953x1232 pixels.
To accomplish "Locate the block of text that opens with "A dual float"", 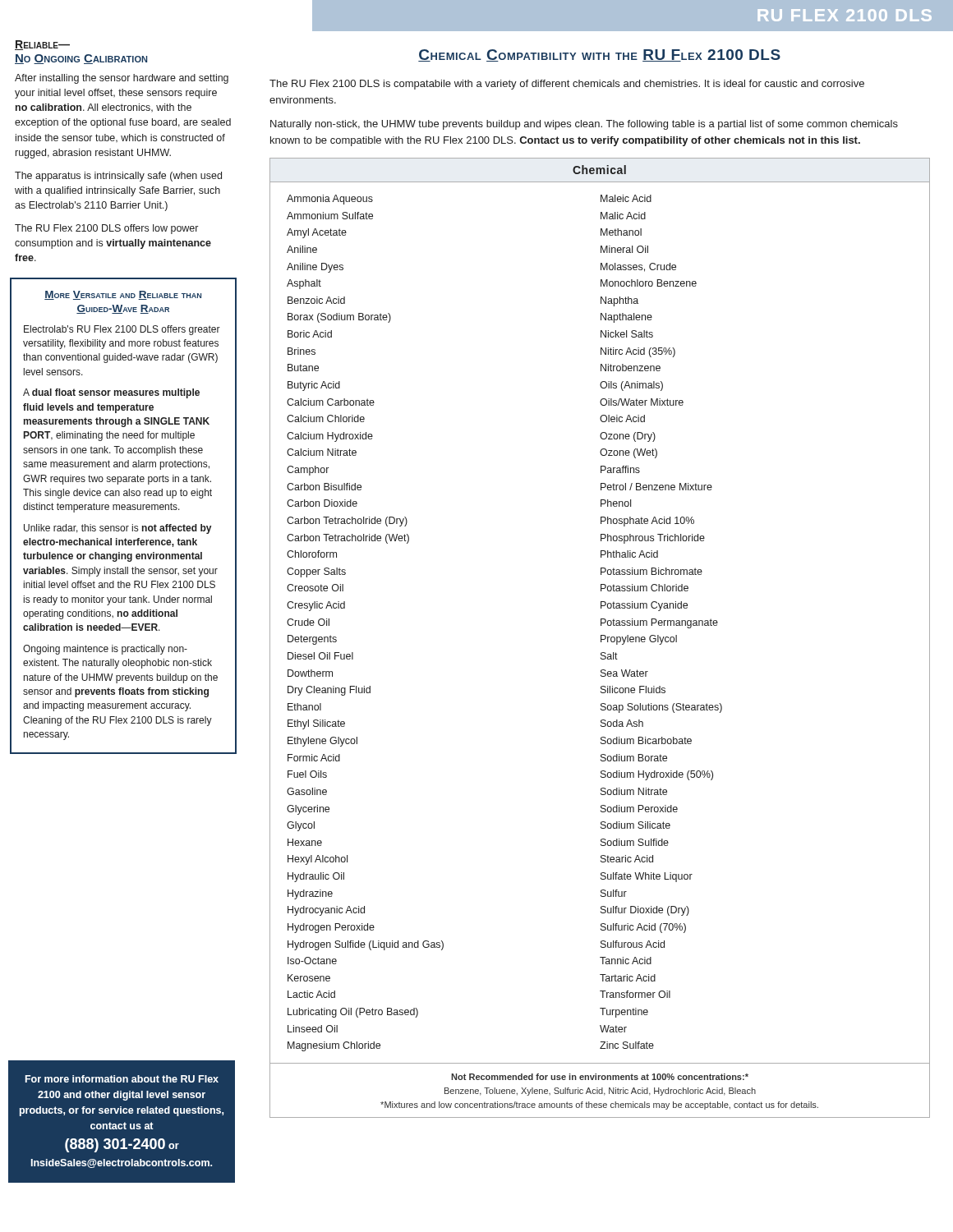I will (118, 450).
